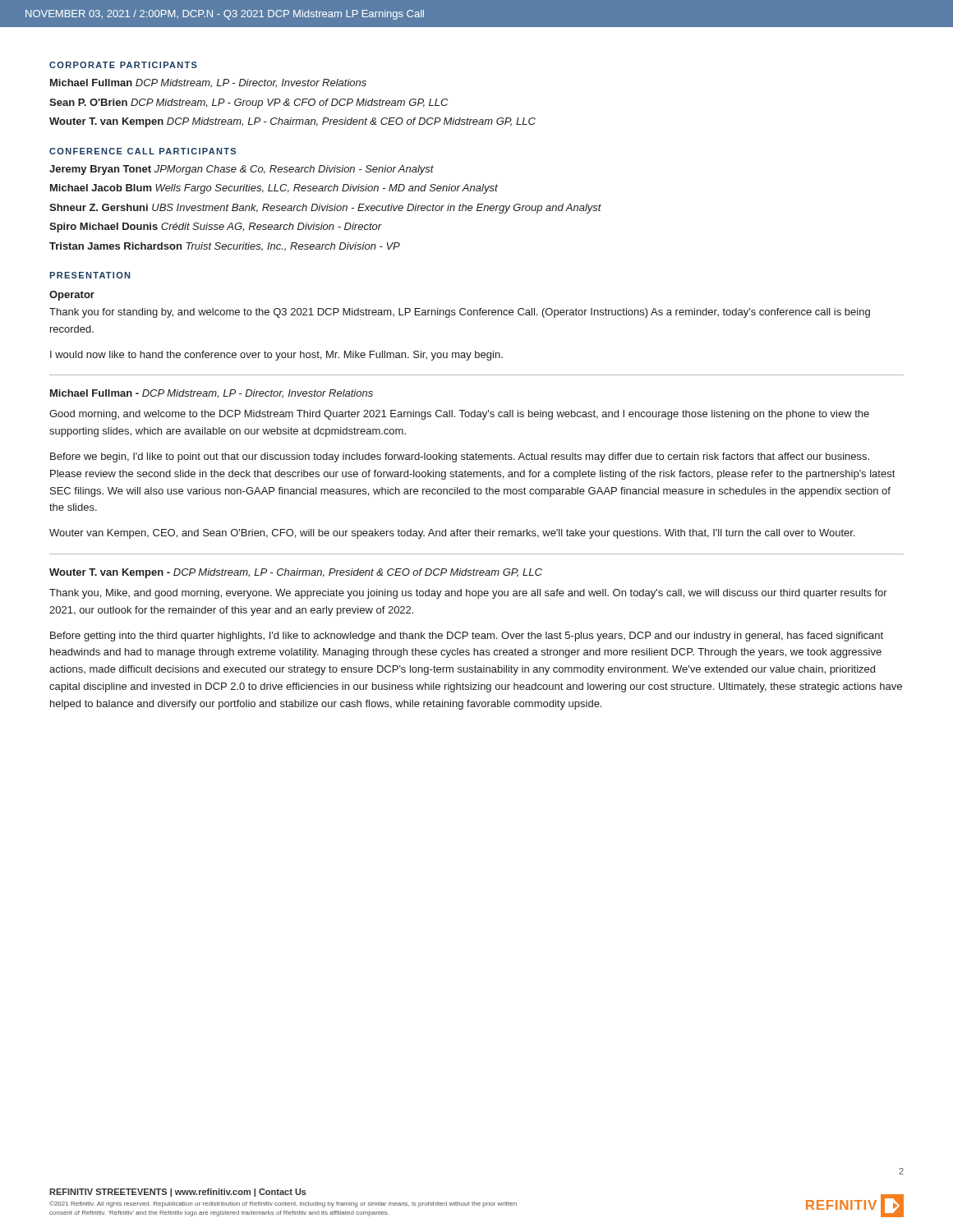Select the text starting "Sean P. O'Brien DCP Midstream,"
953x1232 pixels.
pyautogui.click(x=249, y=102)
